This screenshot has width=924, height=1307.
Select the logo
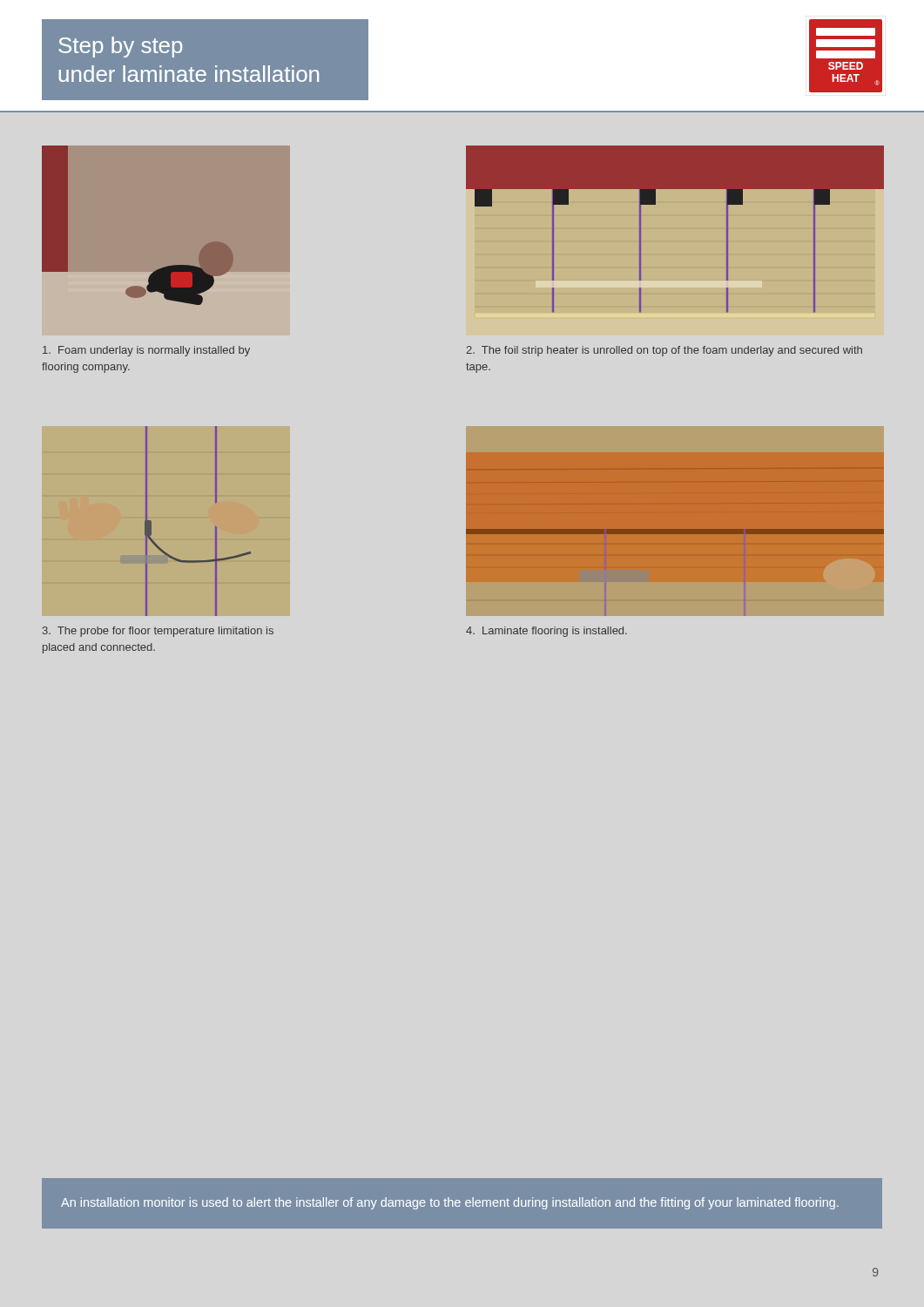[846, 56]
